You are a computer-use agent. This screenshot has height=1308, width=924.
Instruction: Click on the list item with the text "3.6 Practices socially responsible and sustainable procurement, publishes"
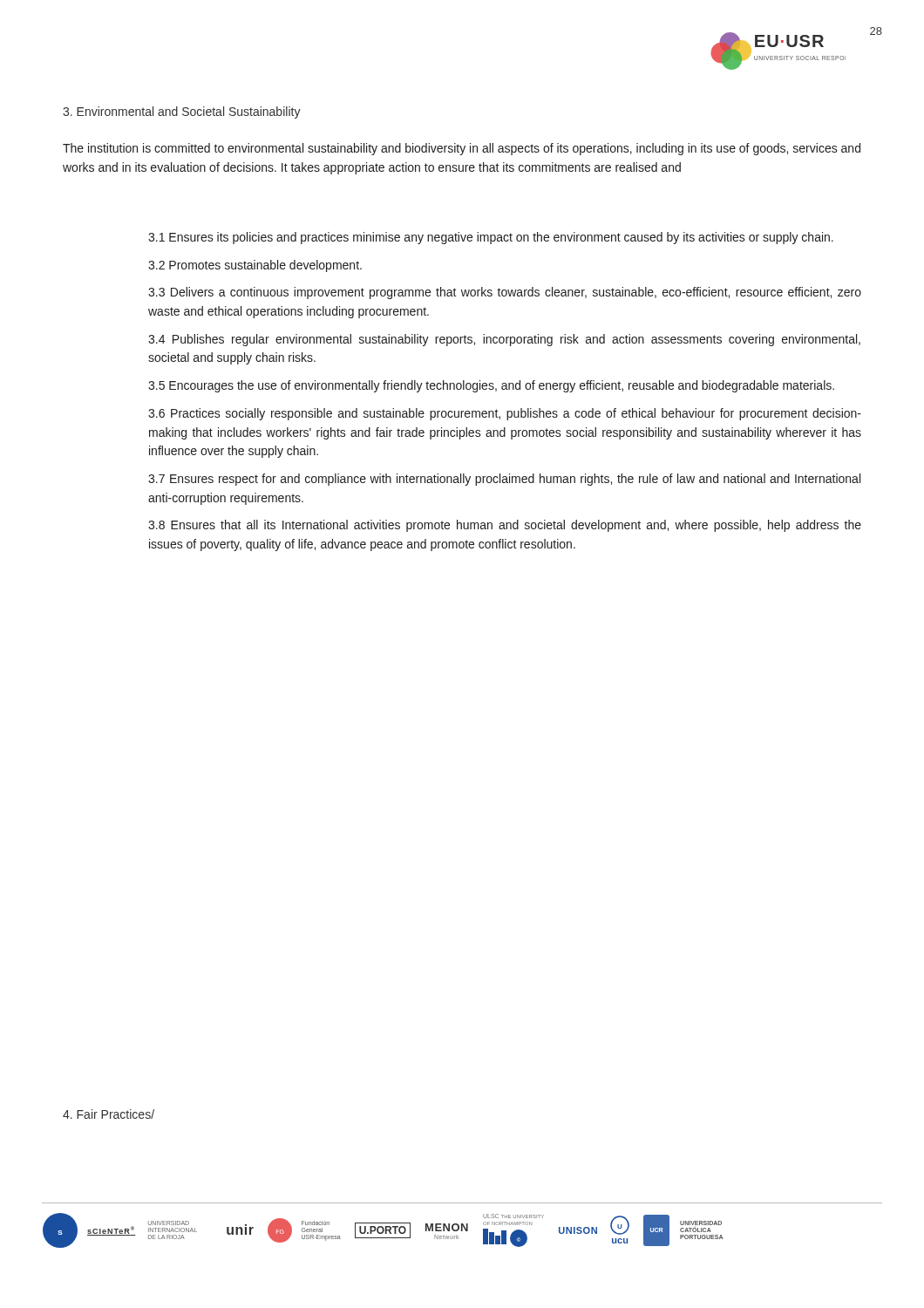(x=505, y=432)
